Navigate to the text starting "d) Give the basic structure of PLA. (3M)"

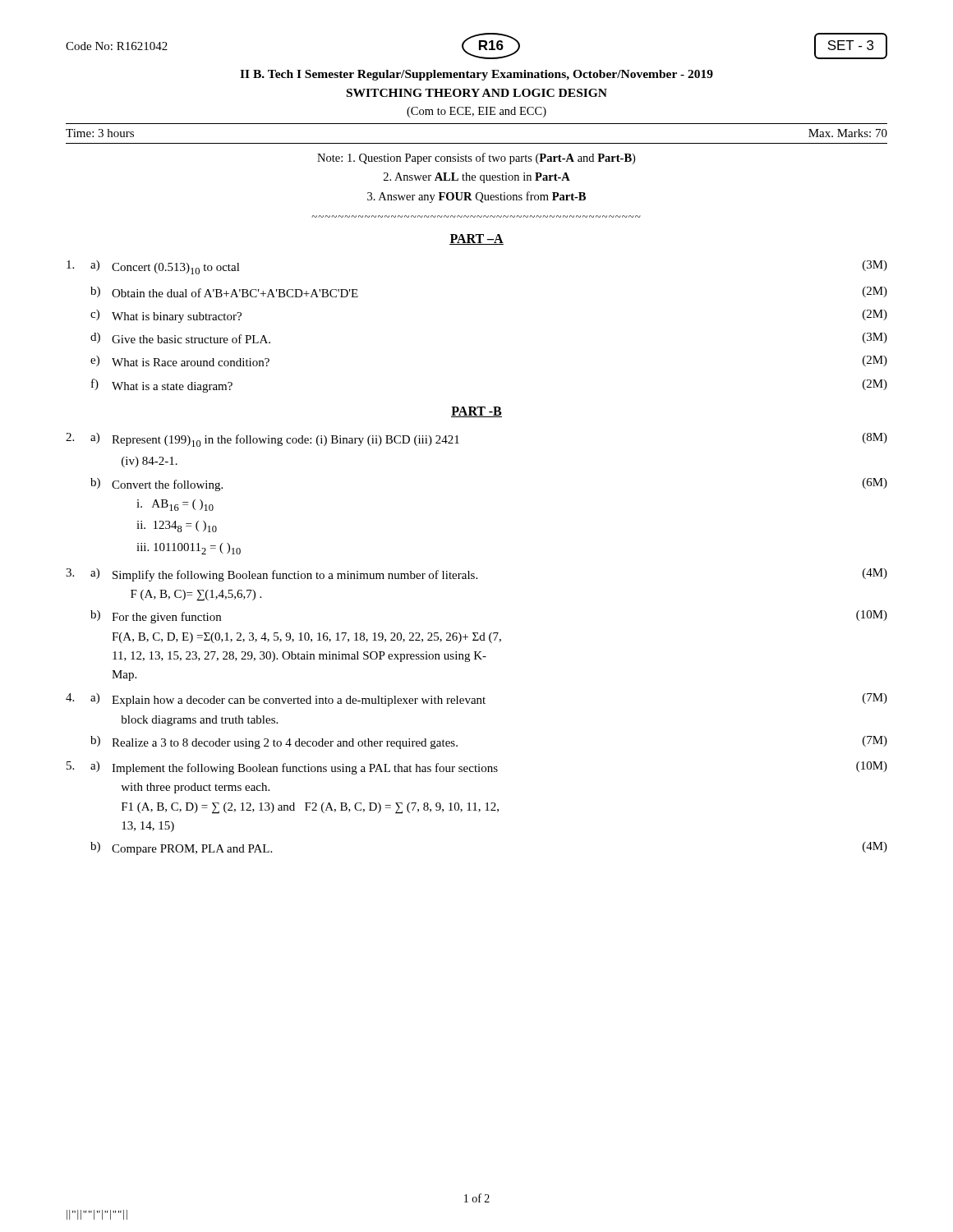188,338
